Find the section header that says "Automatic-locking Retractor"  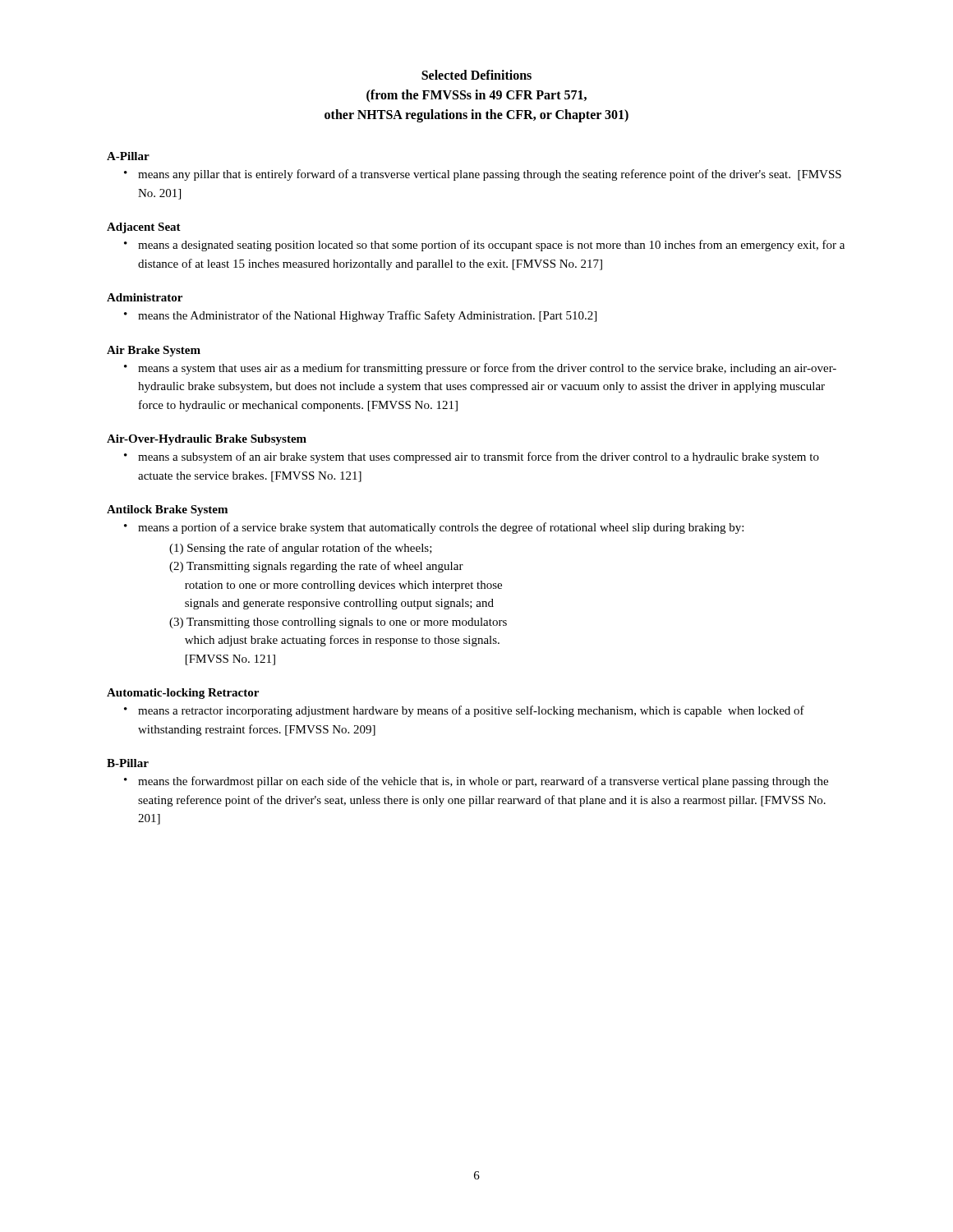click(183, 692)
